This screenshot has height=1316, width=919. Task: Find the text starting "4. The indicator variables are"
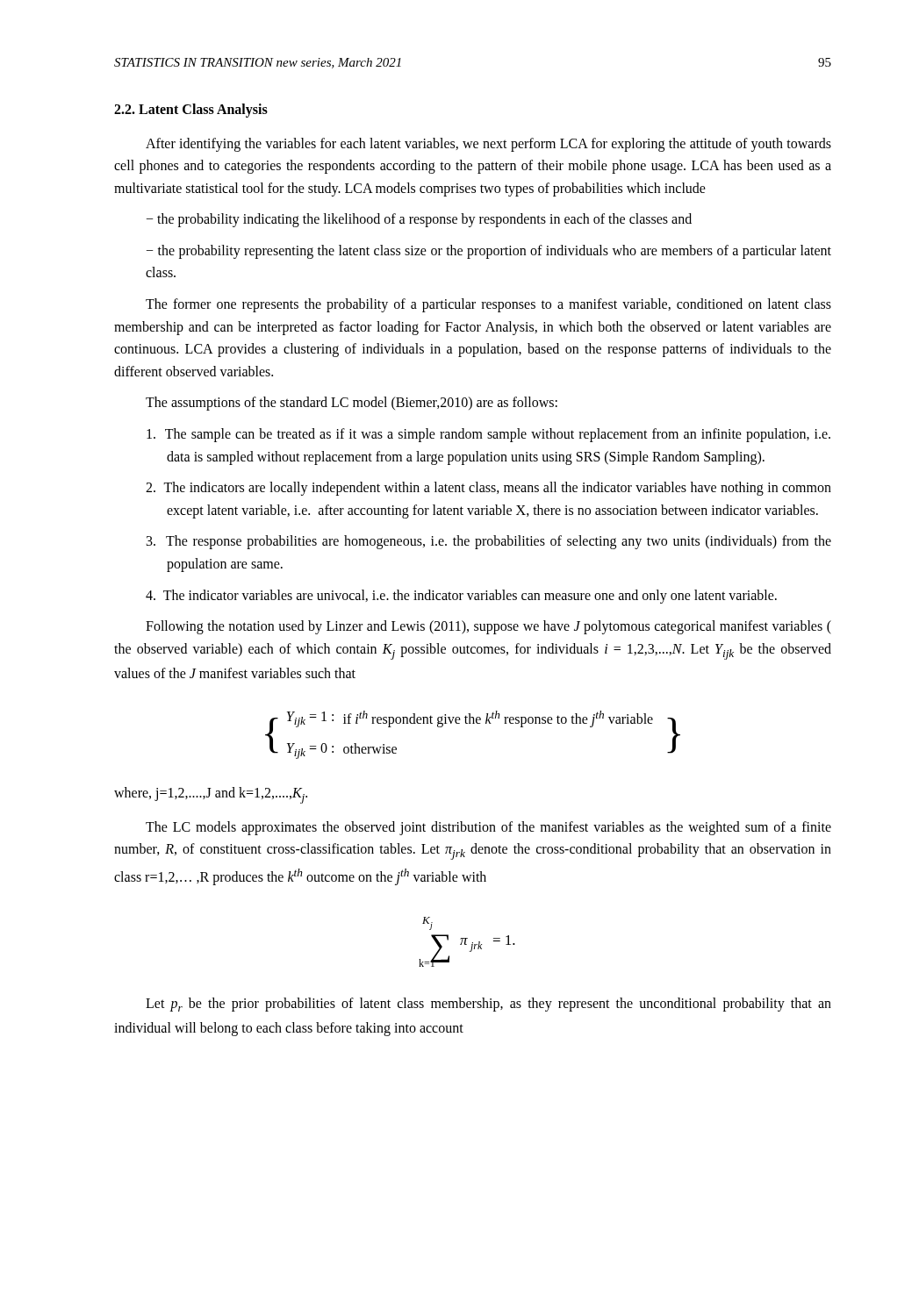(x=462, y=595)
